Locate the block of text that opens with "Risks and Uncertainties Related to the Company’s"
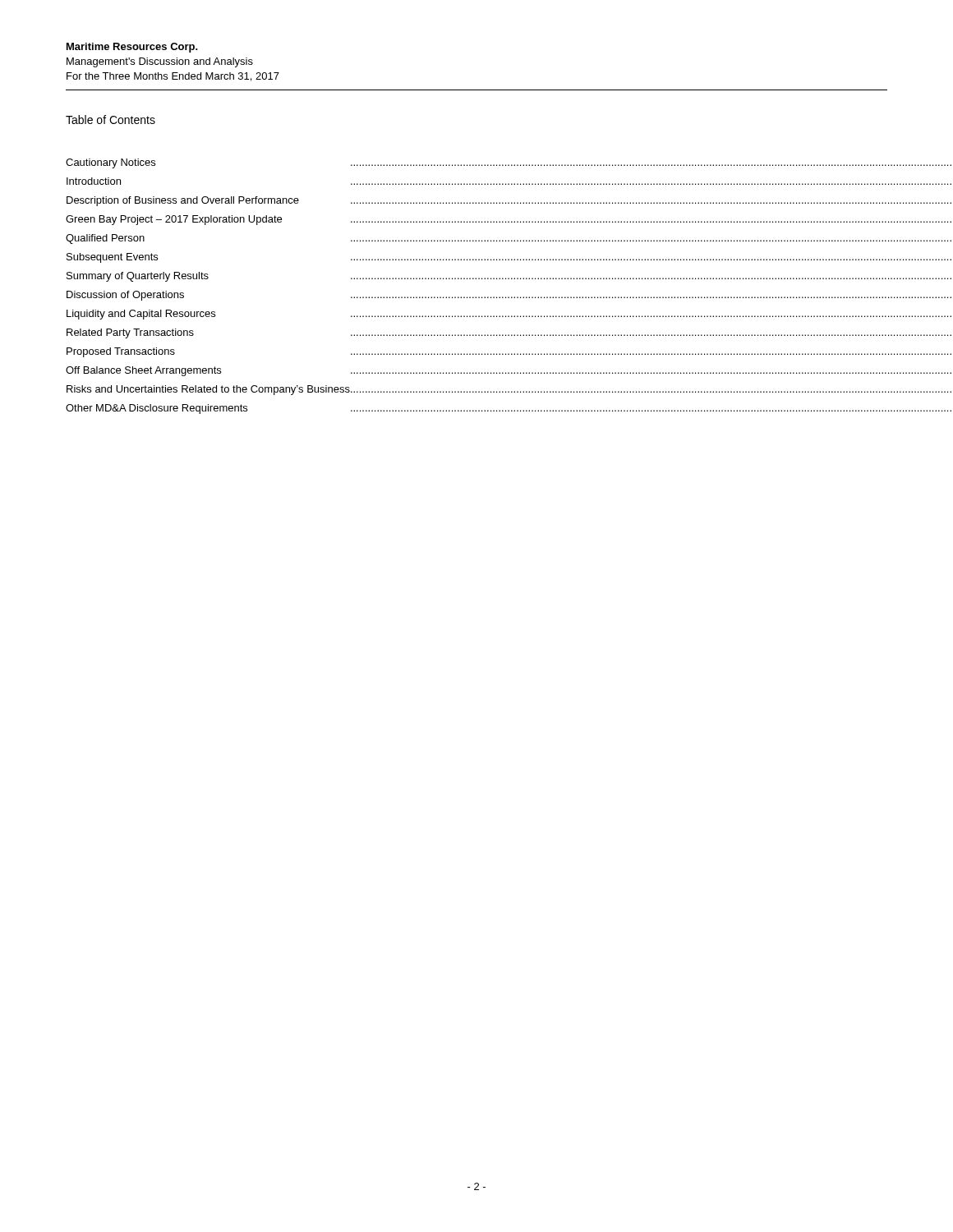 (509, 389)
